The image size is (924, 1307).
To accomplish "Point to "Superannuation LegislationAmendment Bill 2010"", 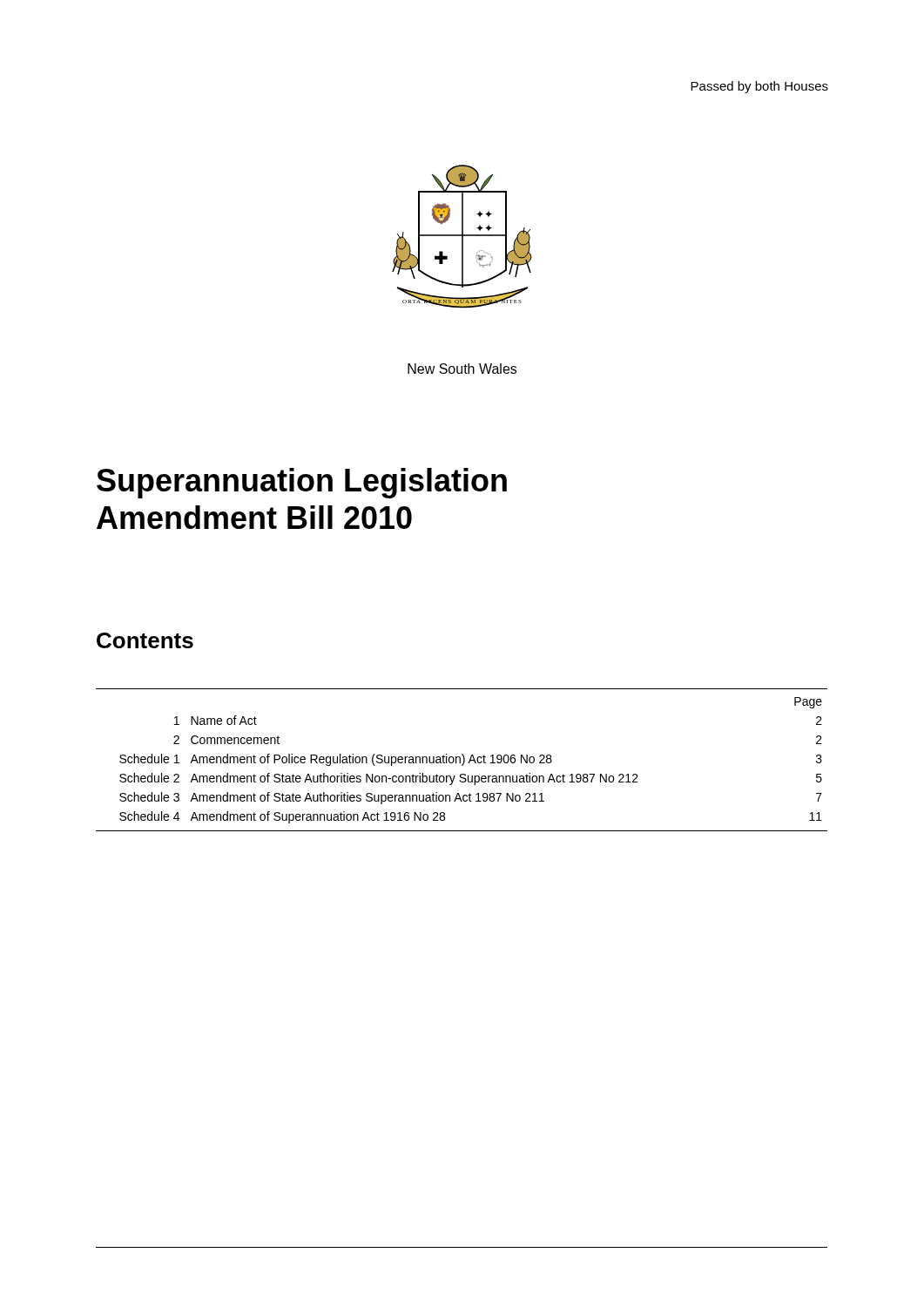I will 302,499.
